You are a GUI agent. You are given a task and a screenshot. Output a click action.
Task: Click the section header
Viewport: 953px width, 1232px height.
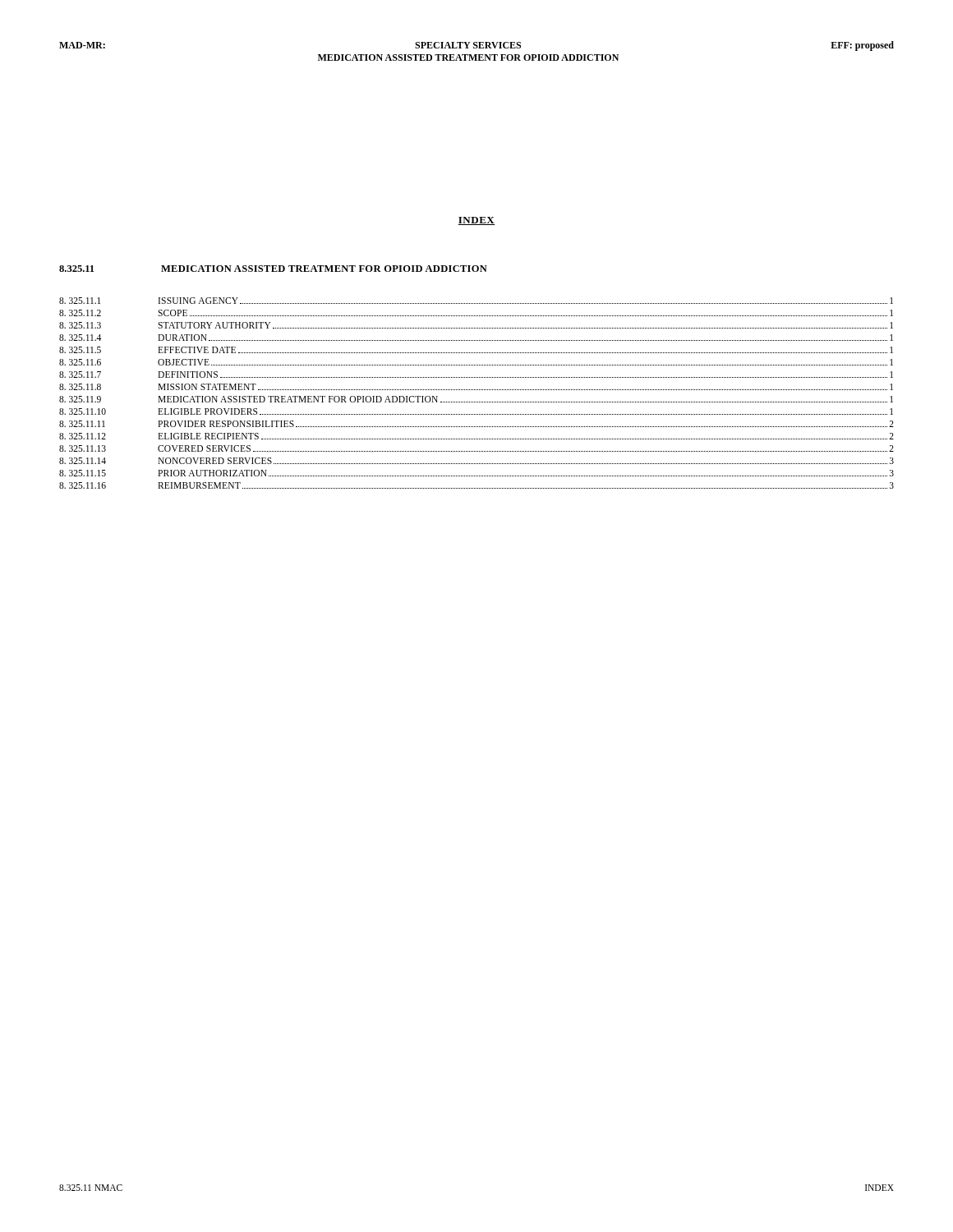click(273, 269)
